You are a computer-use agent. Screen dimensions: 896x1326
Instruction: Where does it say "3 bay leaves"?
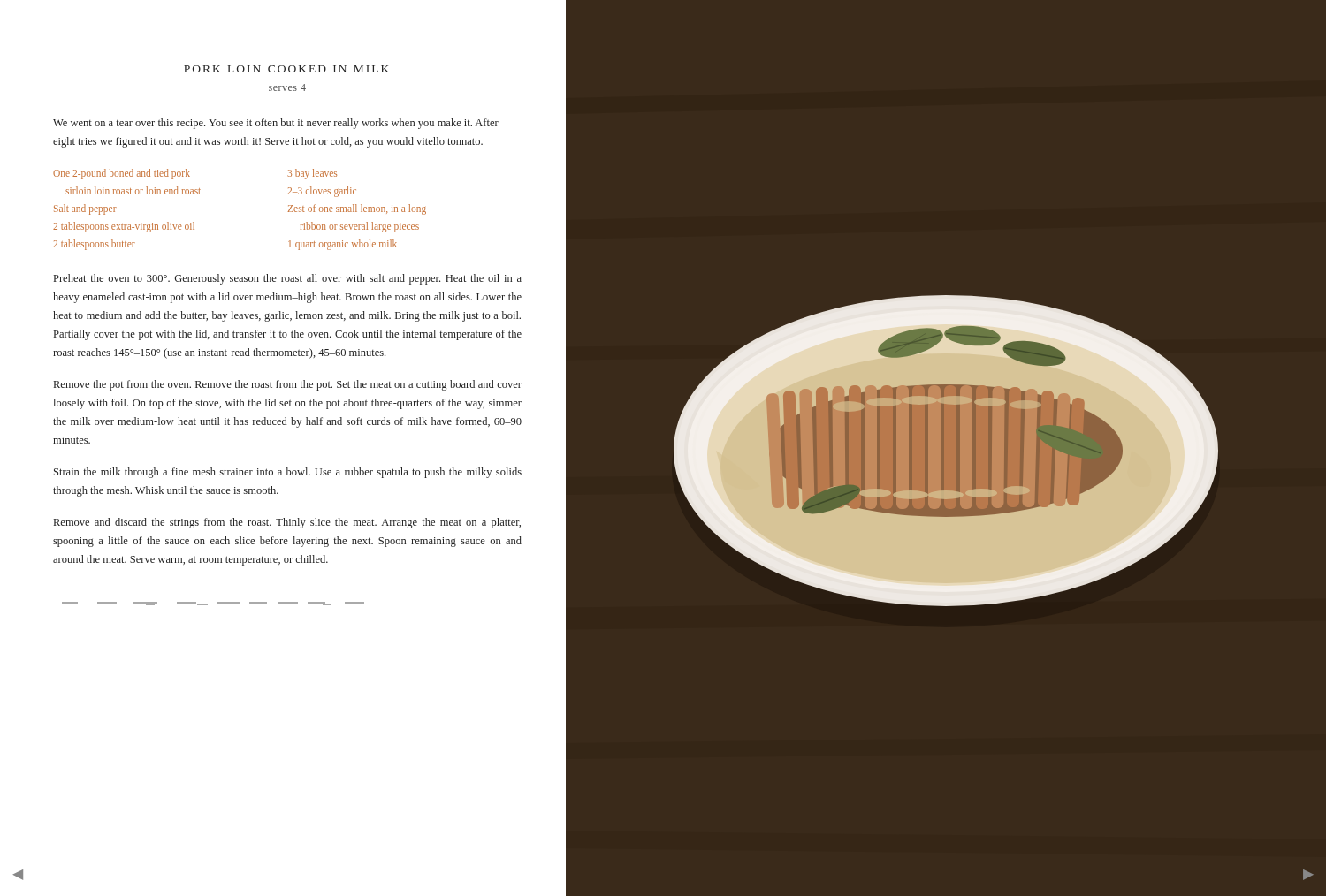pyautogui.click(x=312, y=174)
